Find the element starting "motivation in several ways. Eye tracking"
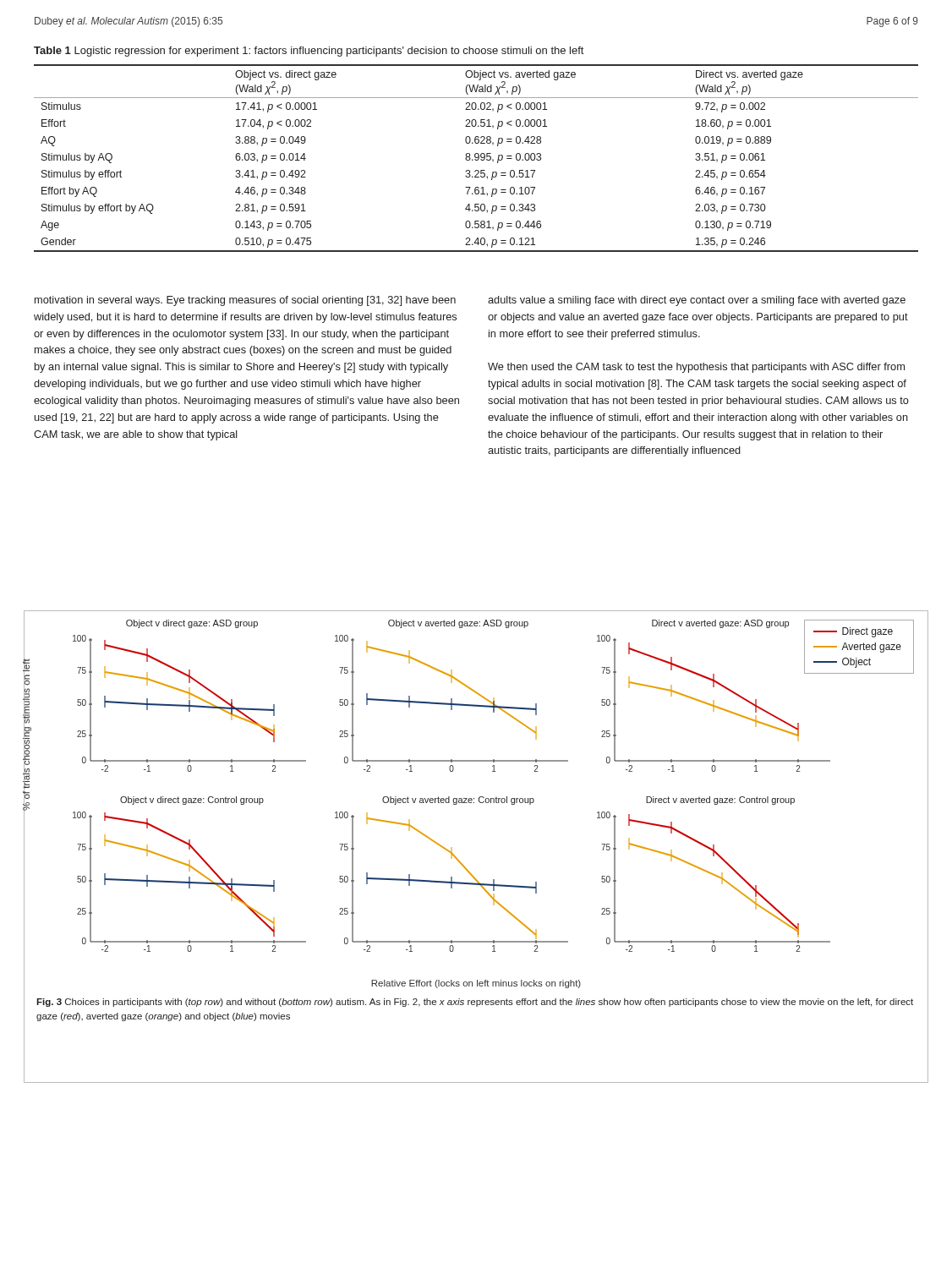Image resolution: width=952 pixels, height=1268 pixels. (x=247, y=367)
